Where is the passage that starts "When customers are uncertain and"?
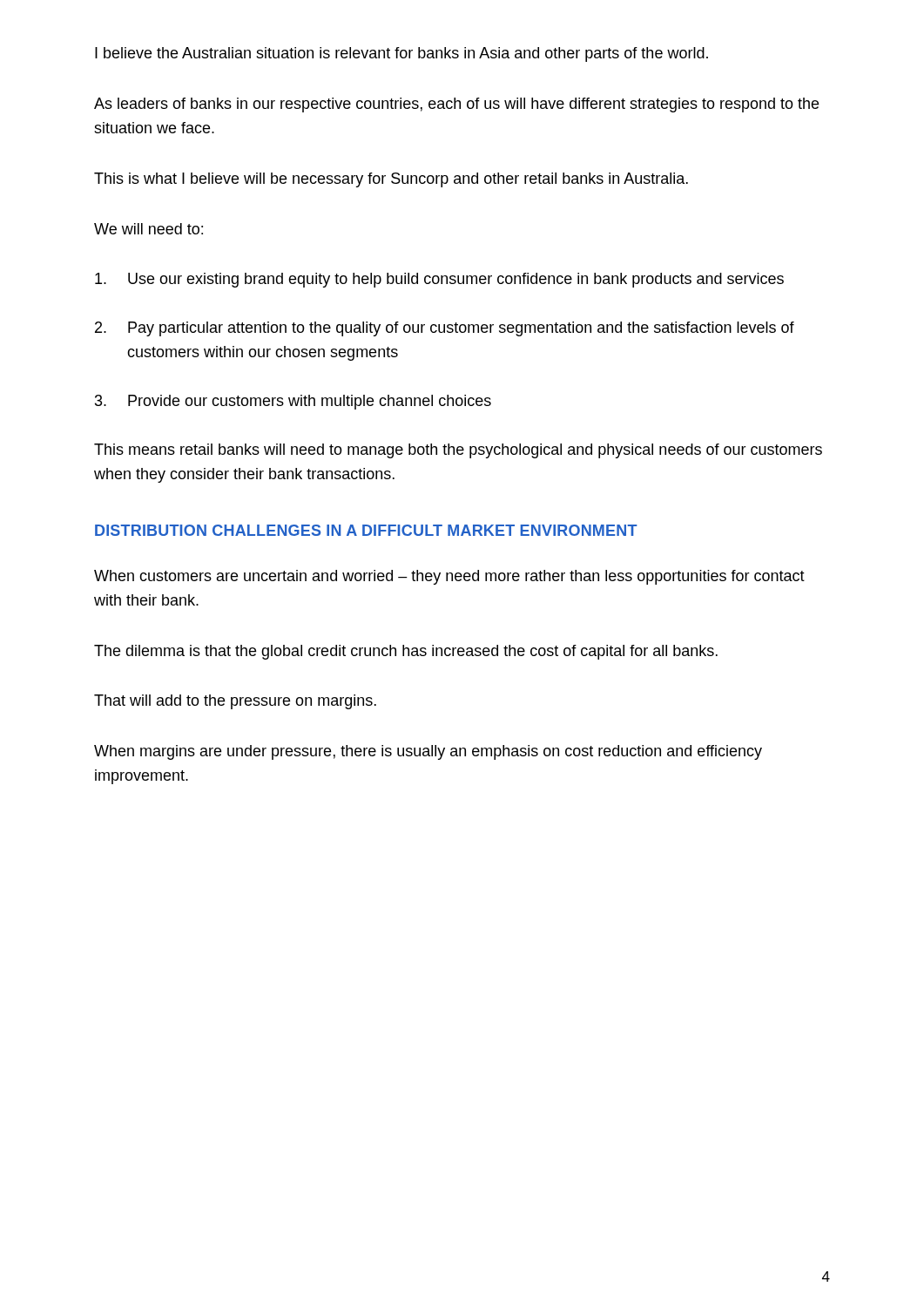This screenshot has height=1307, width=924. tap(449, 588)
